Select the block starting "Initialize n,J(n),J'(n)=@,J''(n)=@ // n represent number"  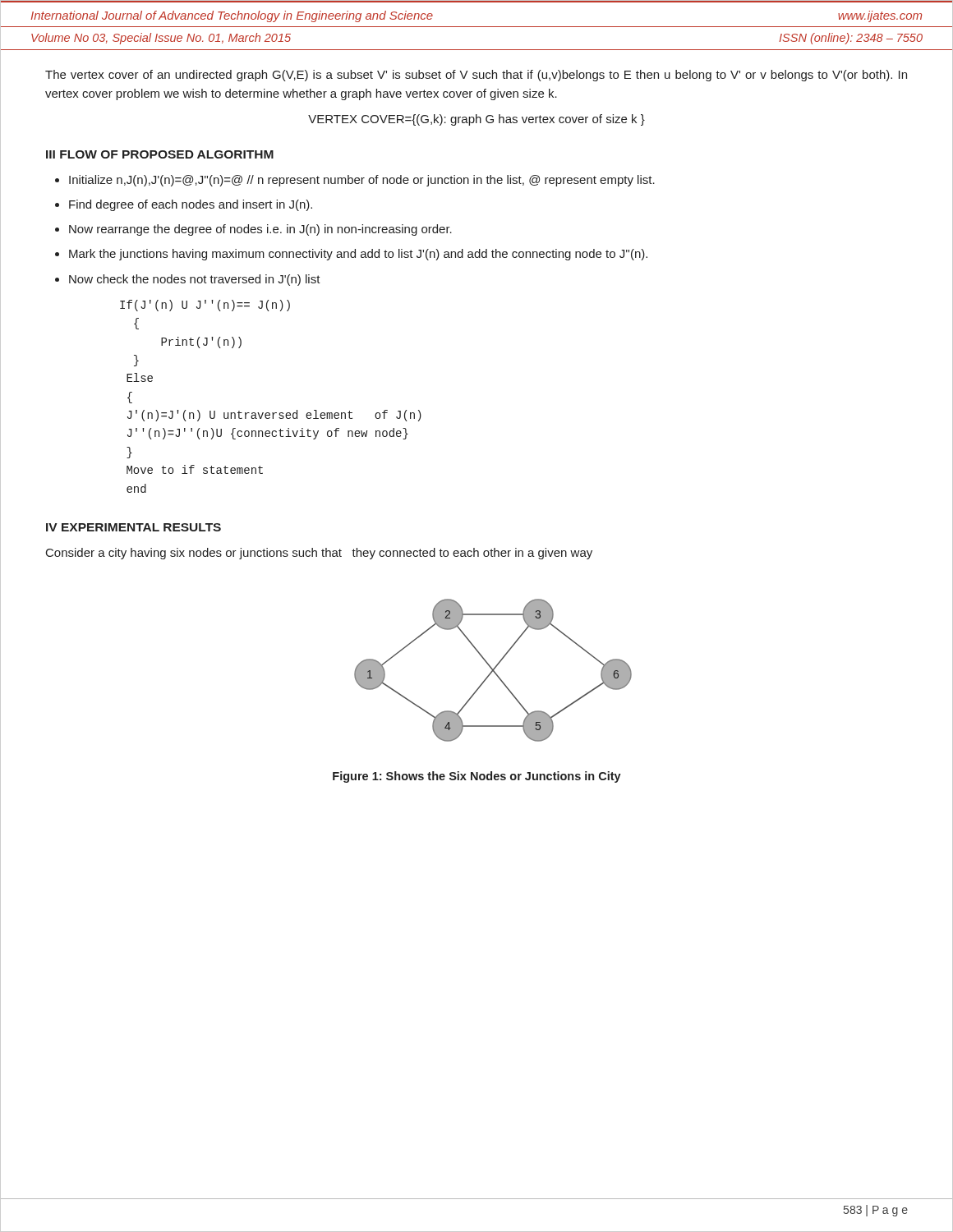(x=362, y=179)
